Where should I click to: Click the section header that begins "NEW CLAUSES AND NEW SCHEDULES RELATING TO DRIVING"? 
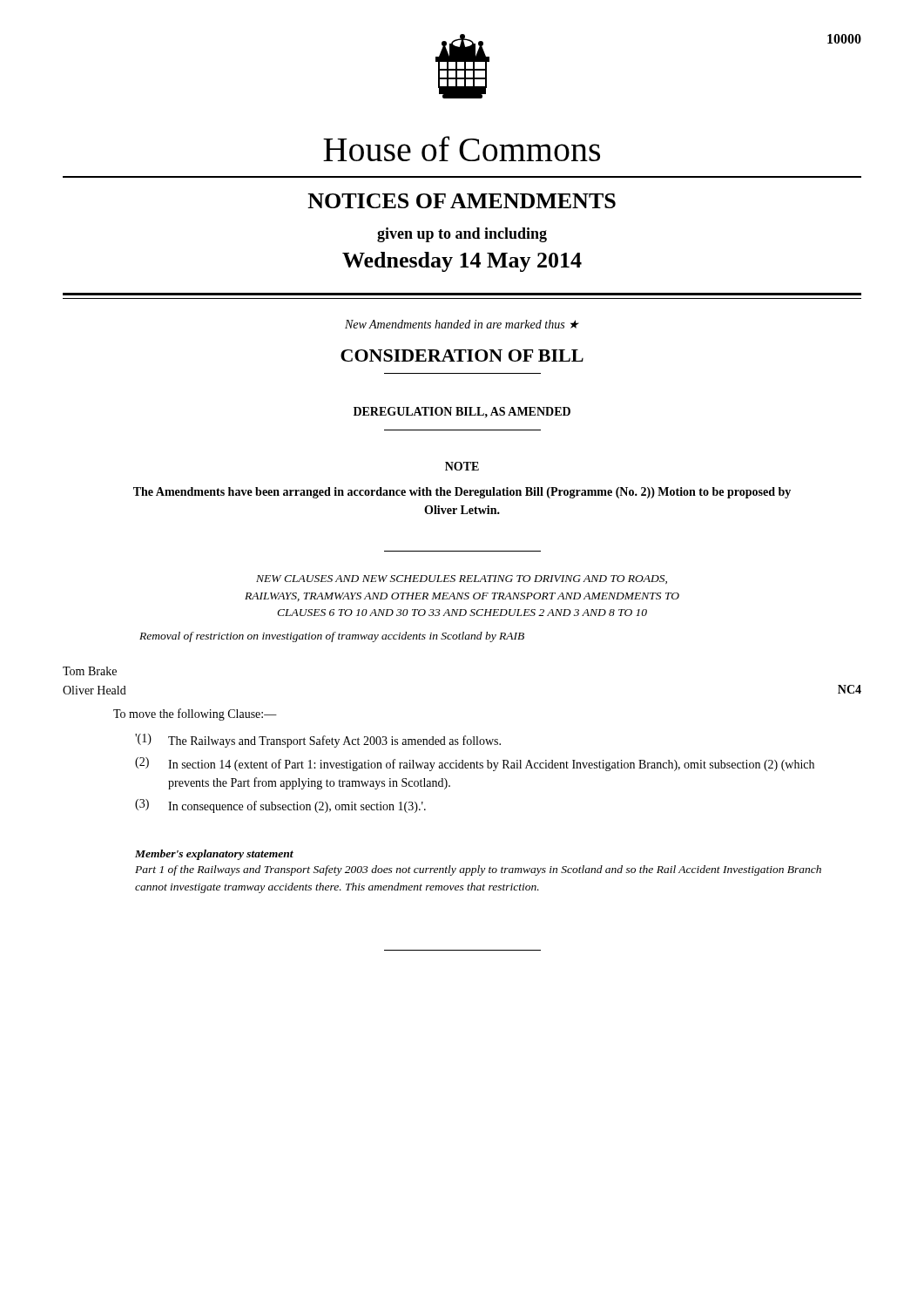point(462,595)
